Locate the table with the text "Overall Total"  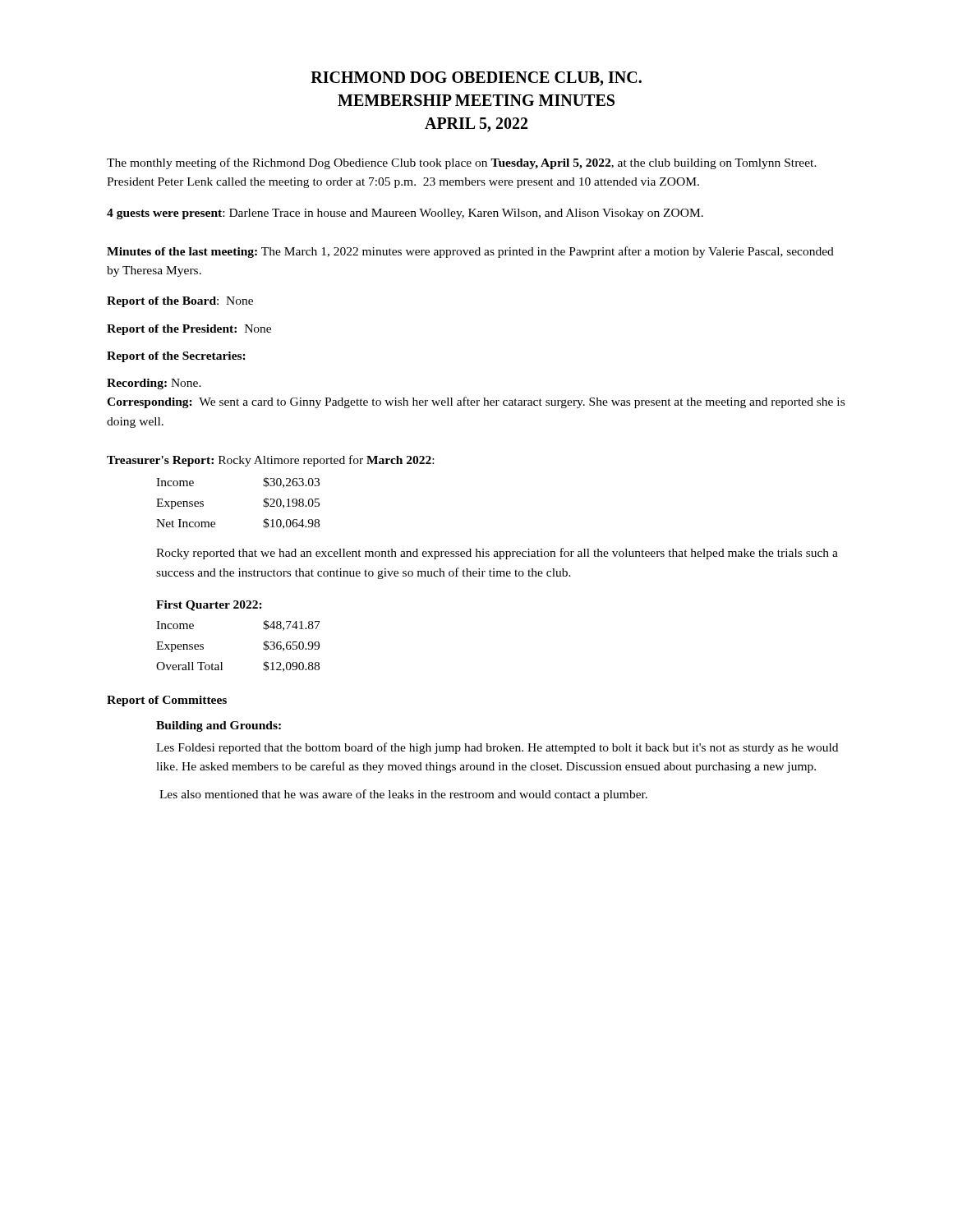[x=476, y=646]
